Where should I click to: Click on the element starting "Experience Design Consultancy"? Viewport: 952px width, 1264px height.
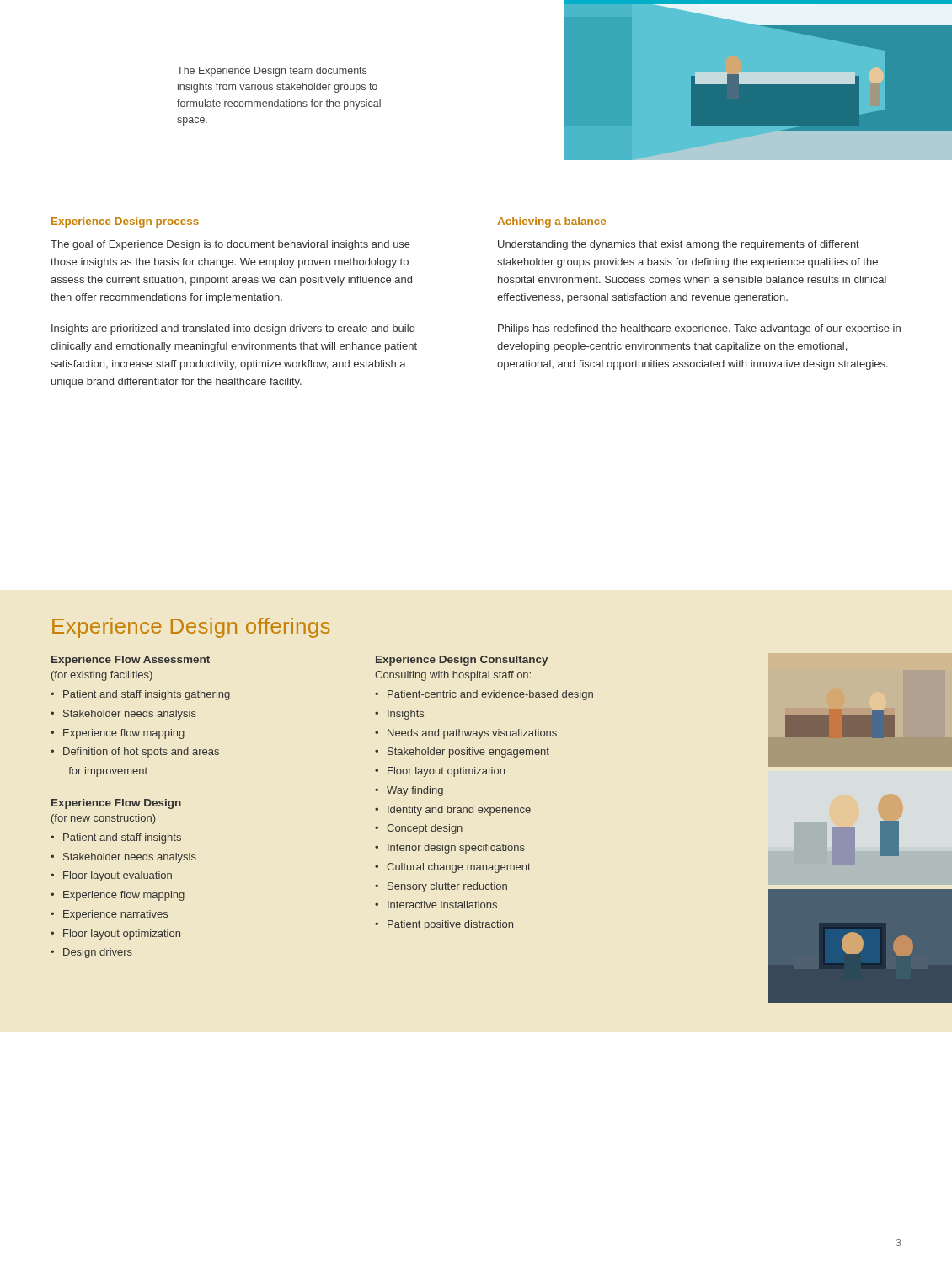(x=461, y=659)
